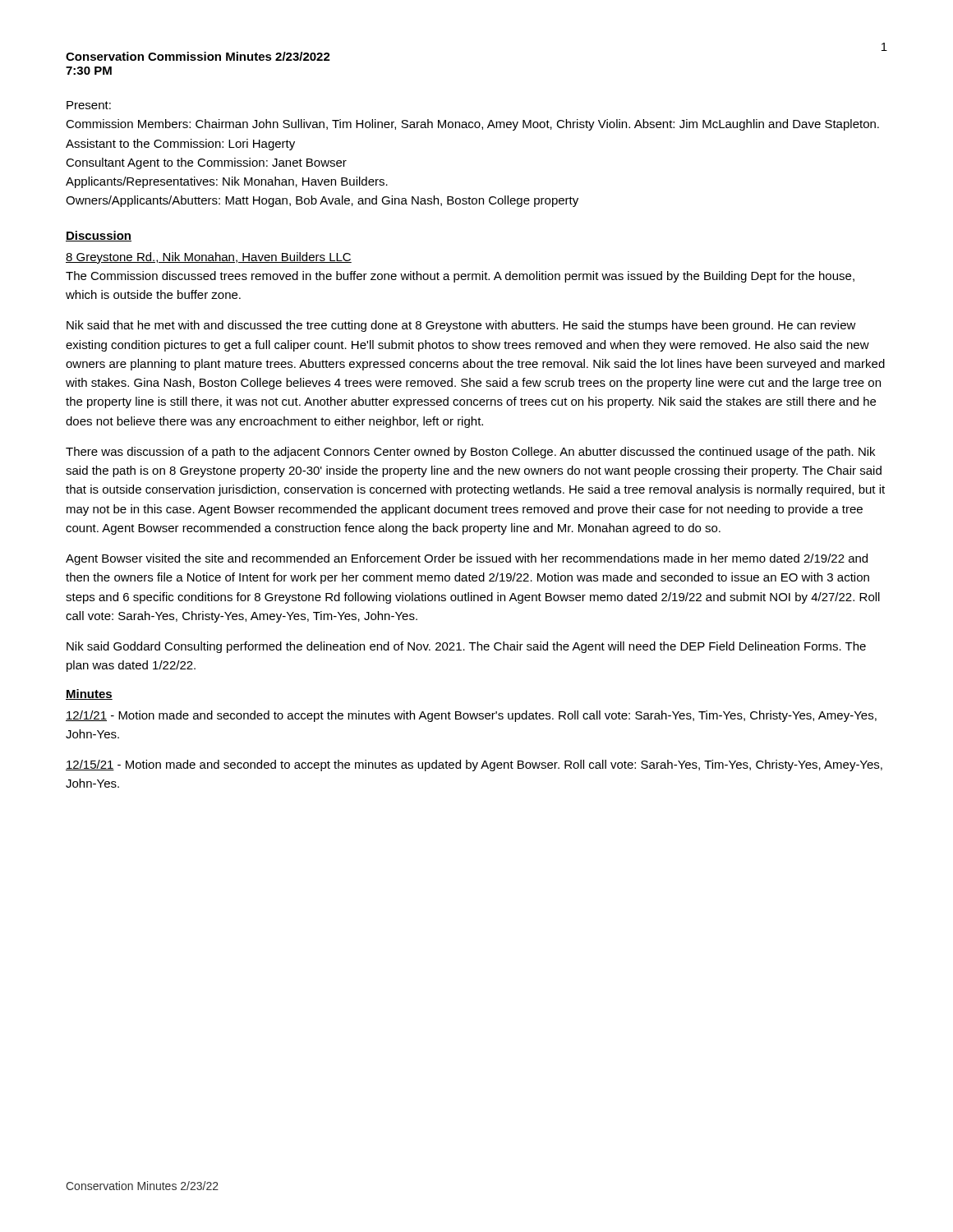This screenshot has width=953, height=1232.
Task: Point to the passage starting "Agent Bowser visited the site and recommended an"
Action: point(473,587)
